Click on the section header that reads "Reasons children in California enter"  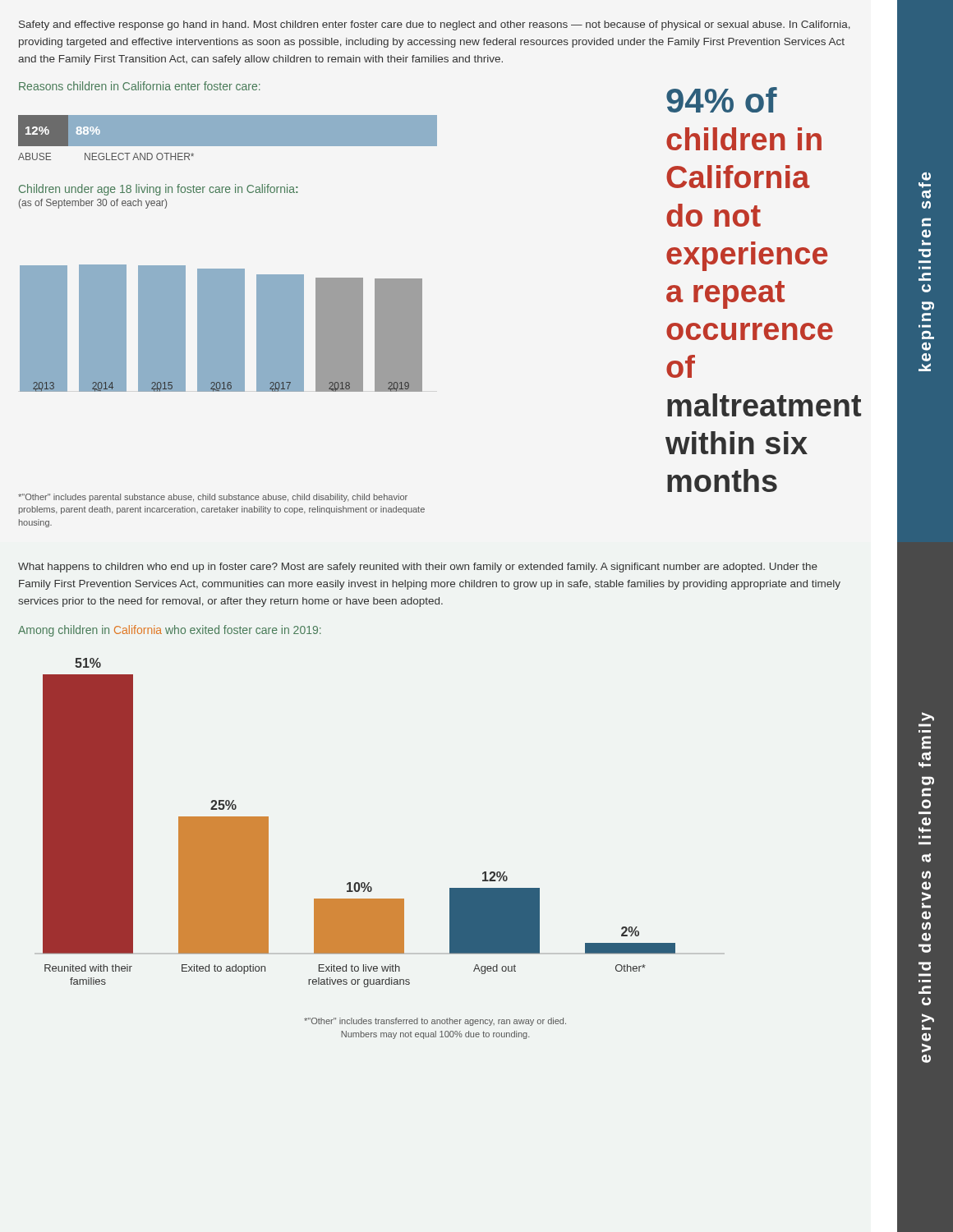[x=140, y=86]
